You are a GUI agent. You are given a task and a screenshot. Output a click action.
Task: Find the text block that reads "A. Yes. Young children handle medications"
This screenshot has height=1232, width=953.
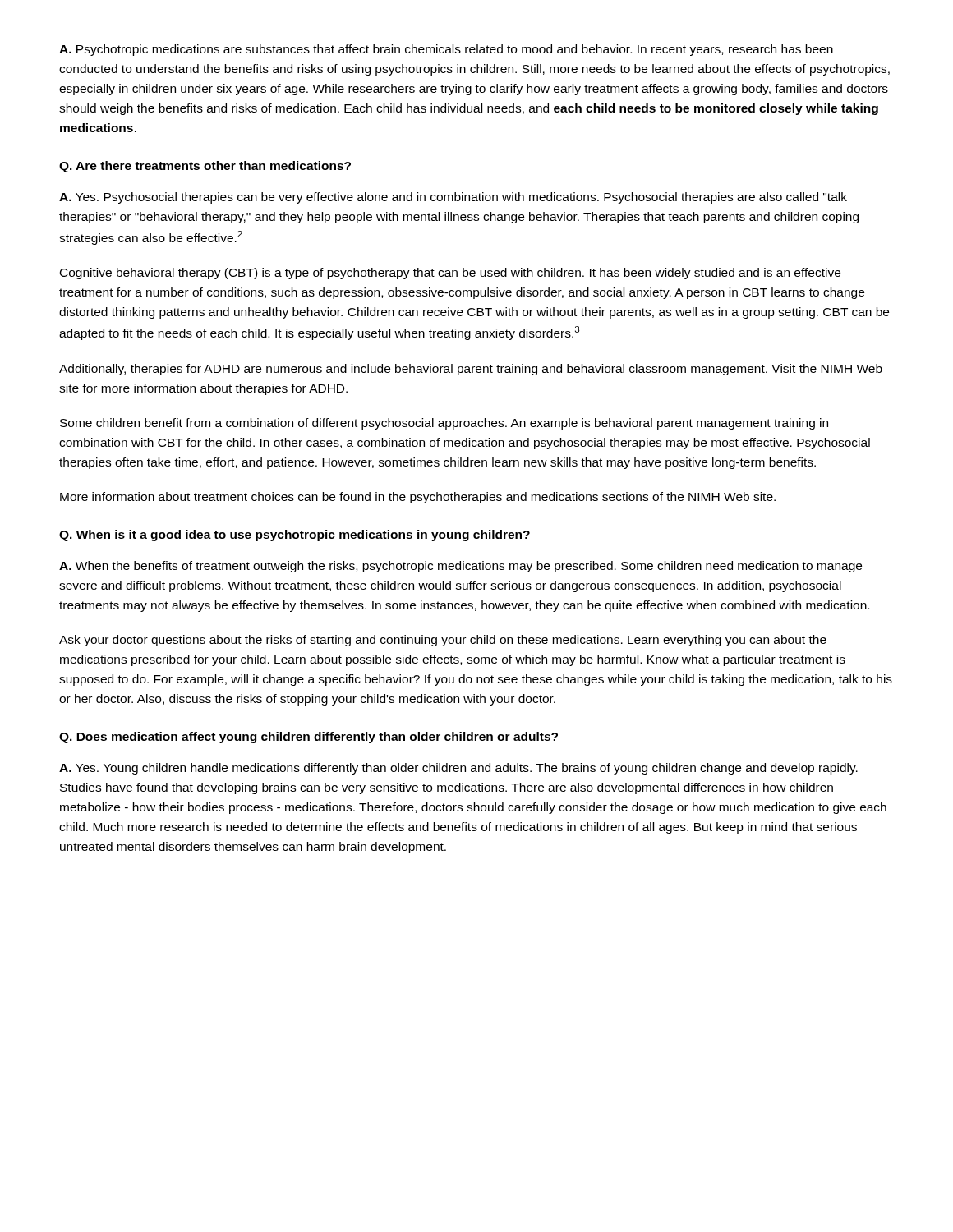pyautogui.click(x=473, y=807)
